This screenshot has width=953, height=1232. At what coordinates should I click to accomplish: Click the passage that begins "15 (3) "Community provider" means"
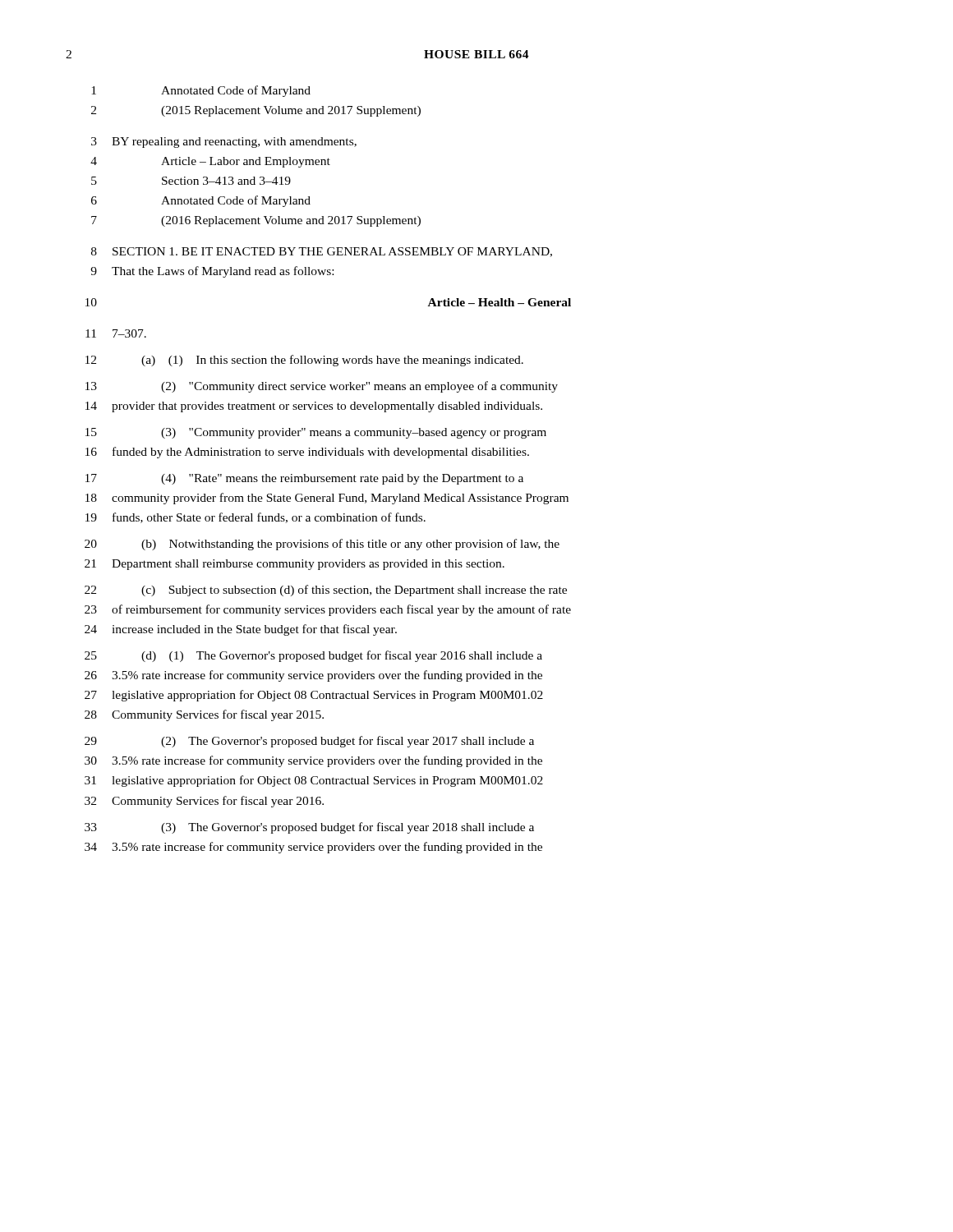tap(476, 442)
